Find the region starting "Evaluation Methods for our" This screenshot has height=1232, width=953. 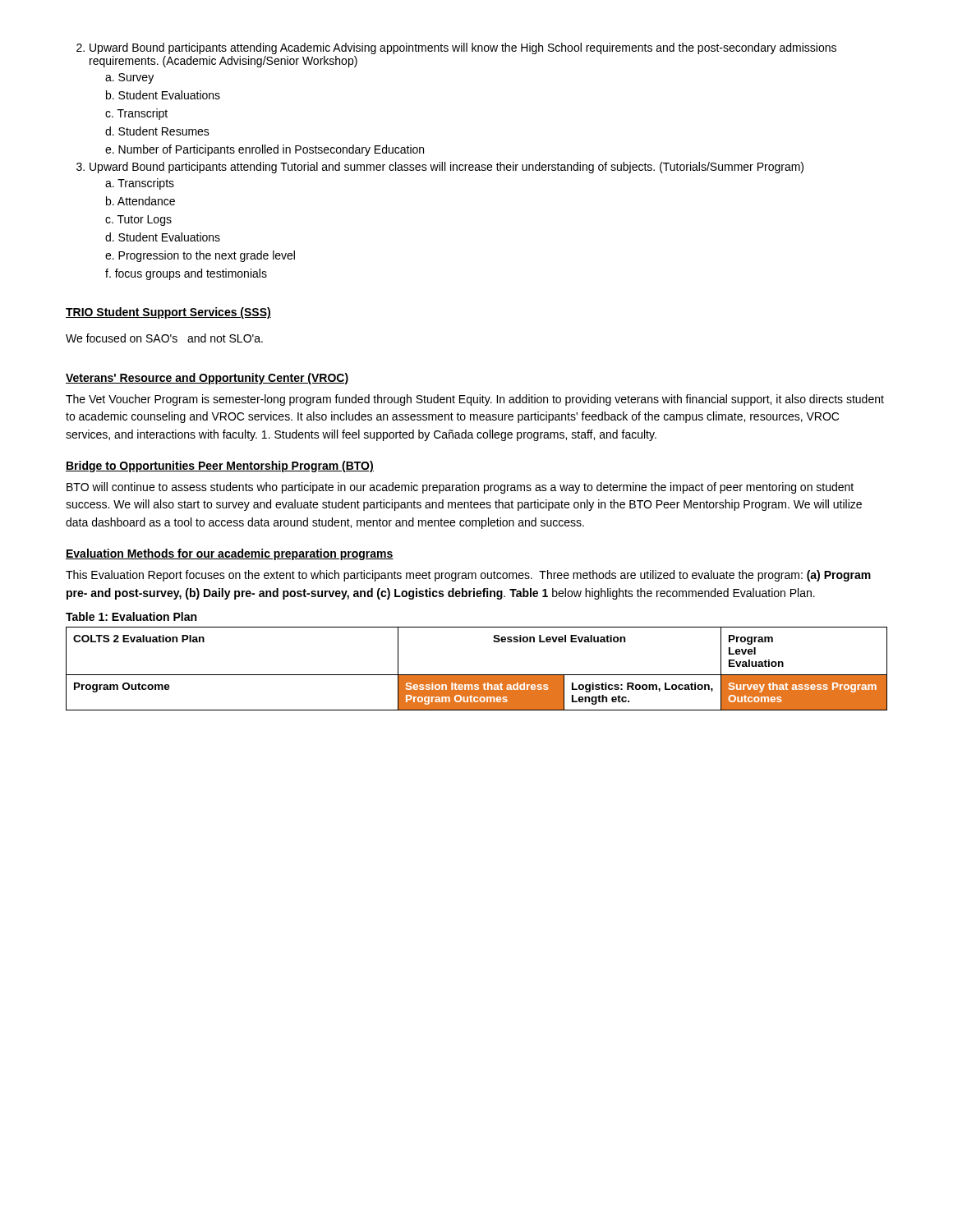(x=229, y=553)
